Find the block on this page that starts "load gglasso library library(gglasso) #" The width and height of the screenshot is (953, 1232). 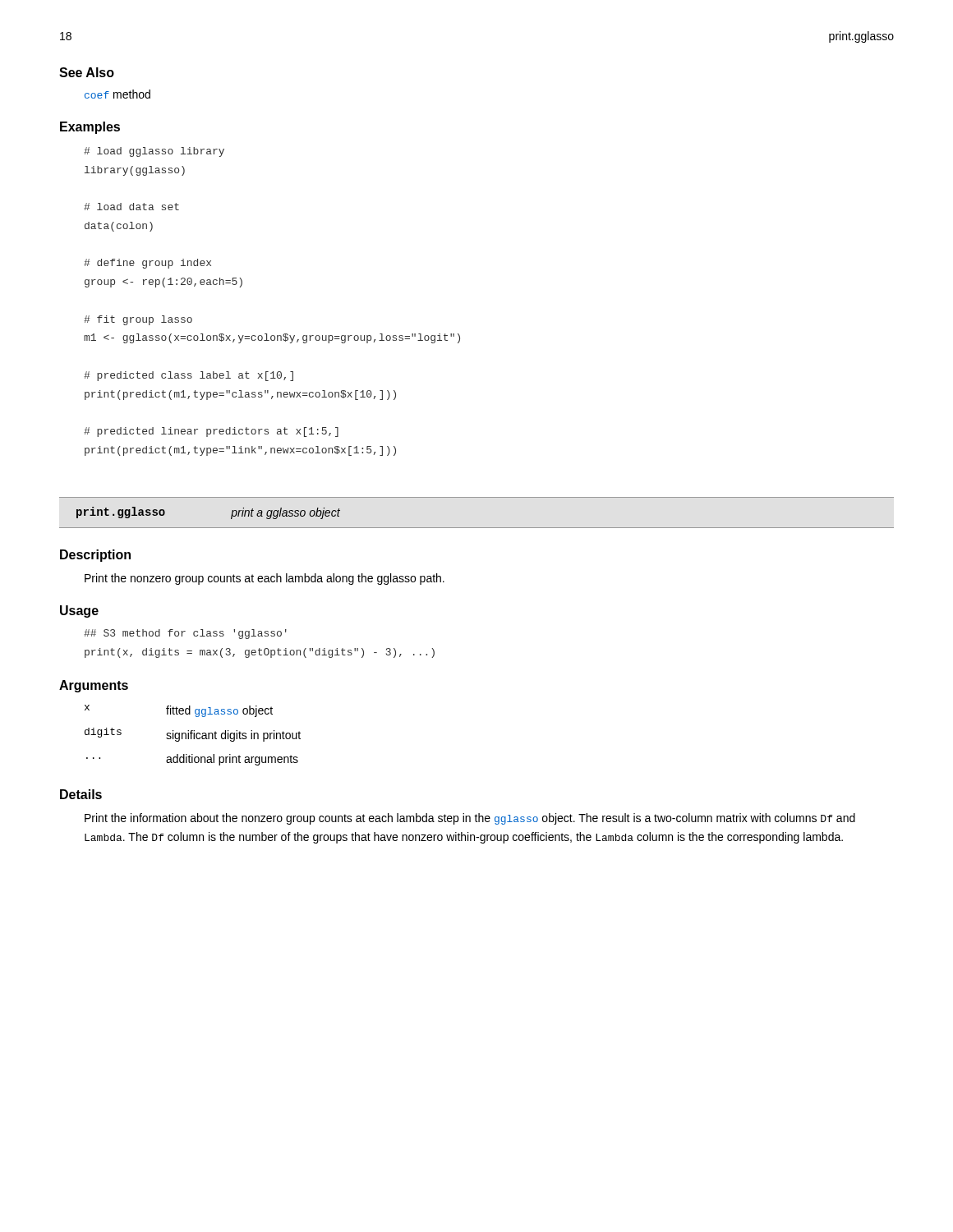tap(154, 152)
